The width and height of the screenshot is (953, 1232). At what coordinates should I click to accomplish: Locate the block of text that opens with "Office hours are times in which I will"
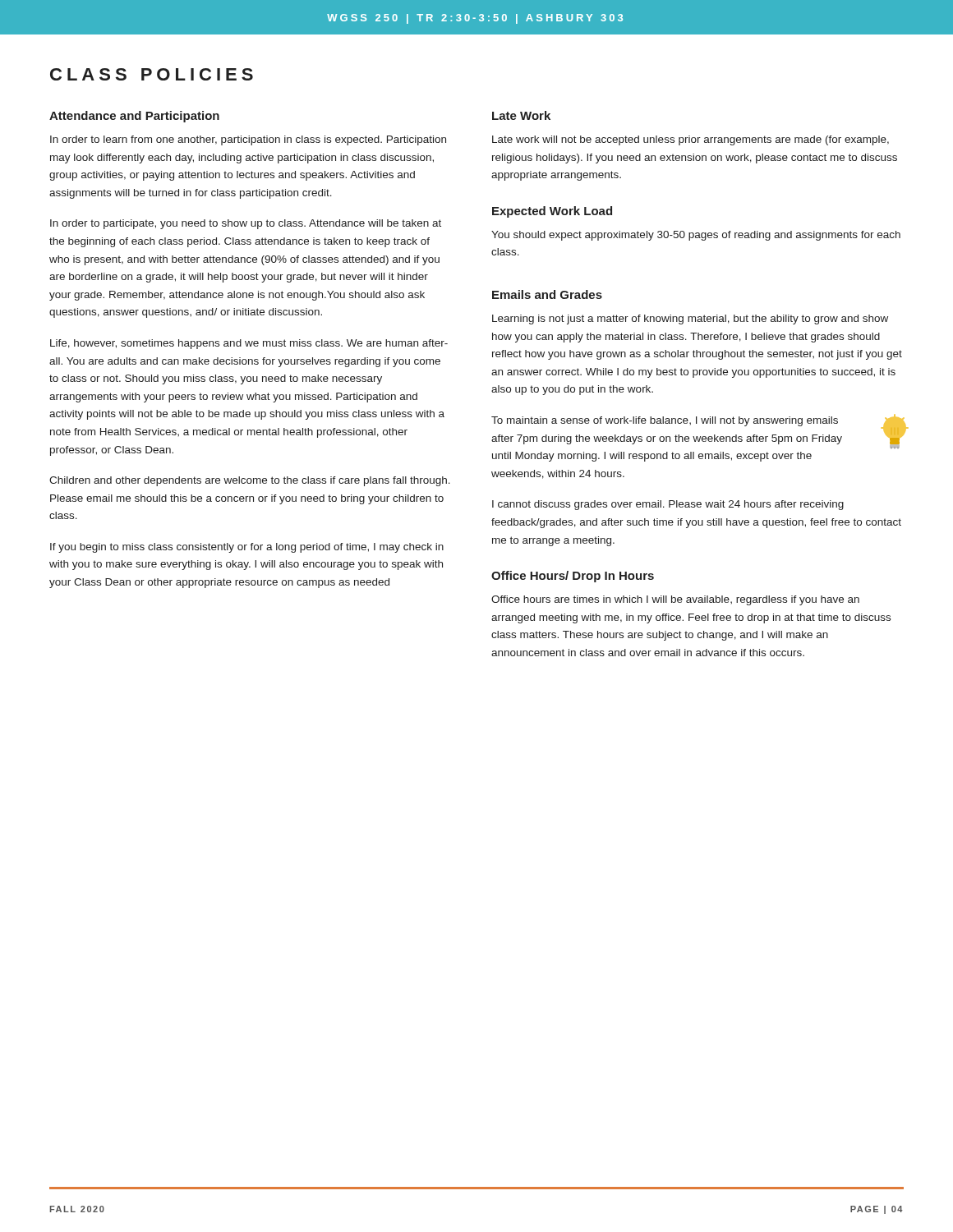click(x=691, y=626)
